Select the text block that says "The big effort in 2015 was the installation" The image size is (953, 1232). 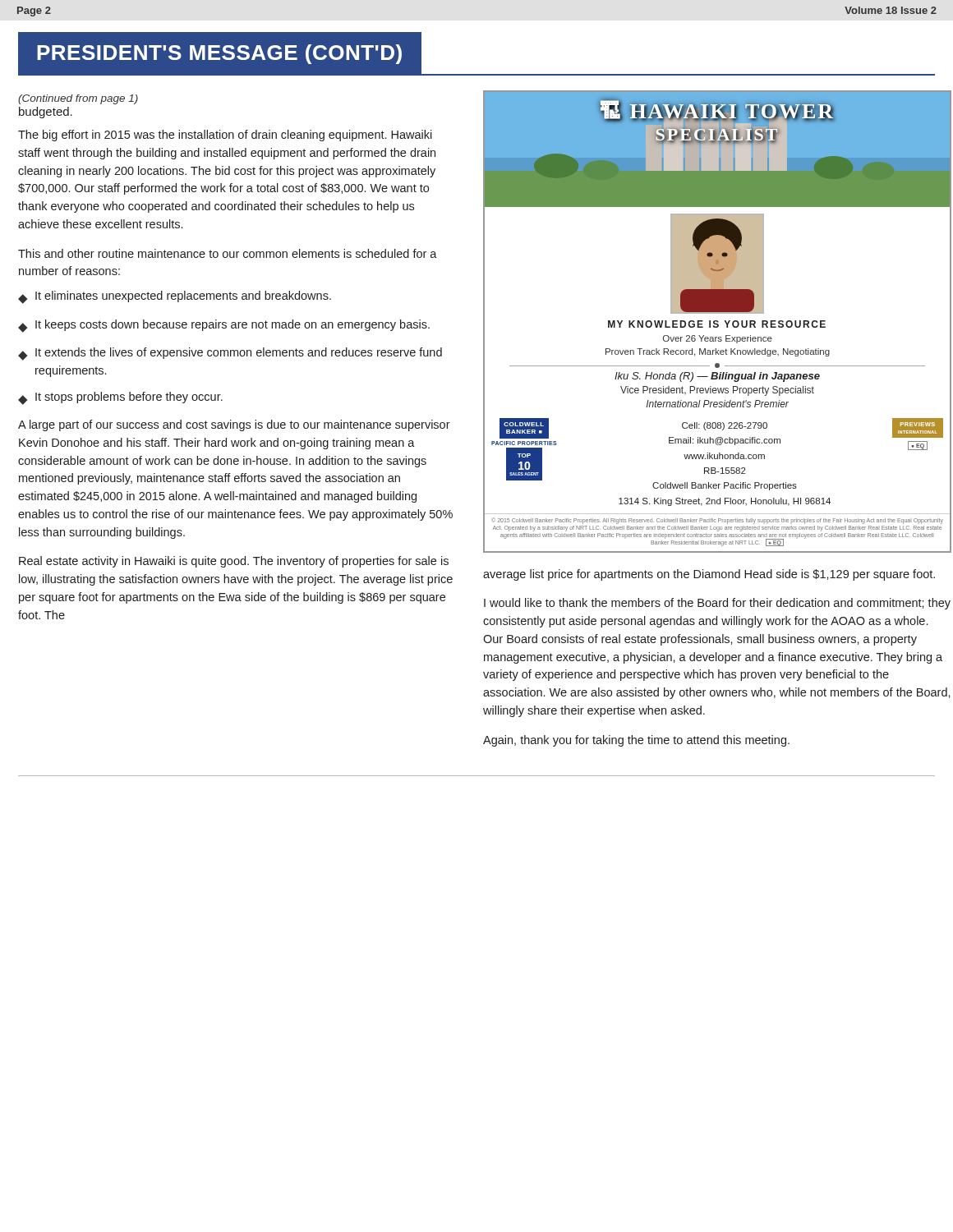[x=227, y=179]
